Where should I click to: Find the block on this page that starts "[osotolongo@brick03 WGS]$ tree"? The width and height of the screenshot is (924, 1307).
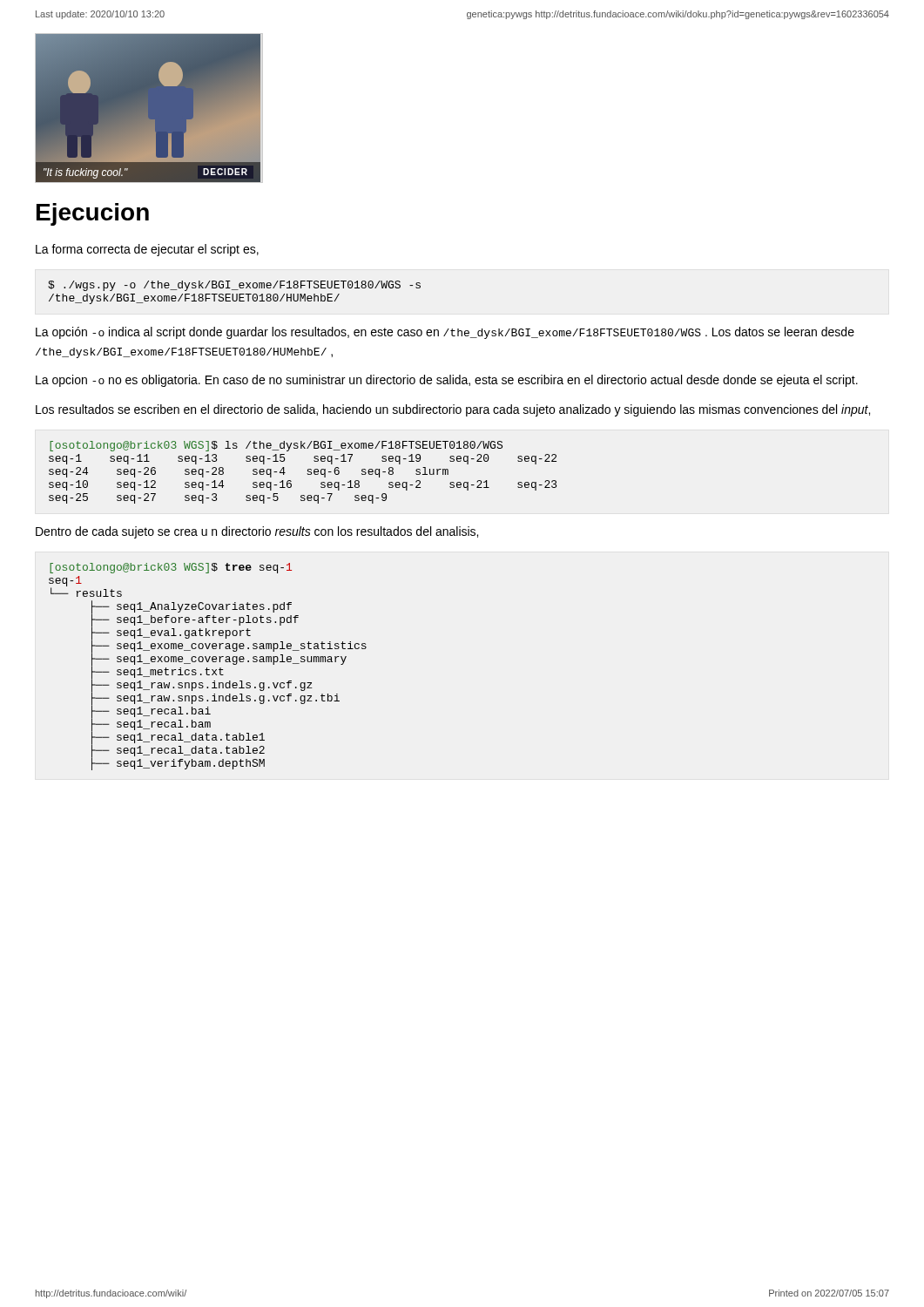[171, 568]
